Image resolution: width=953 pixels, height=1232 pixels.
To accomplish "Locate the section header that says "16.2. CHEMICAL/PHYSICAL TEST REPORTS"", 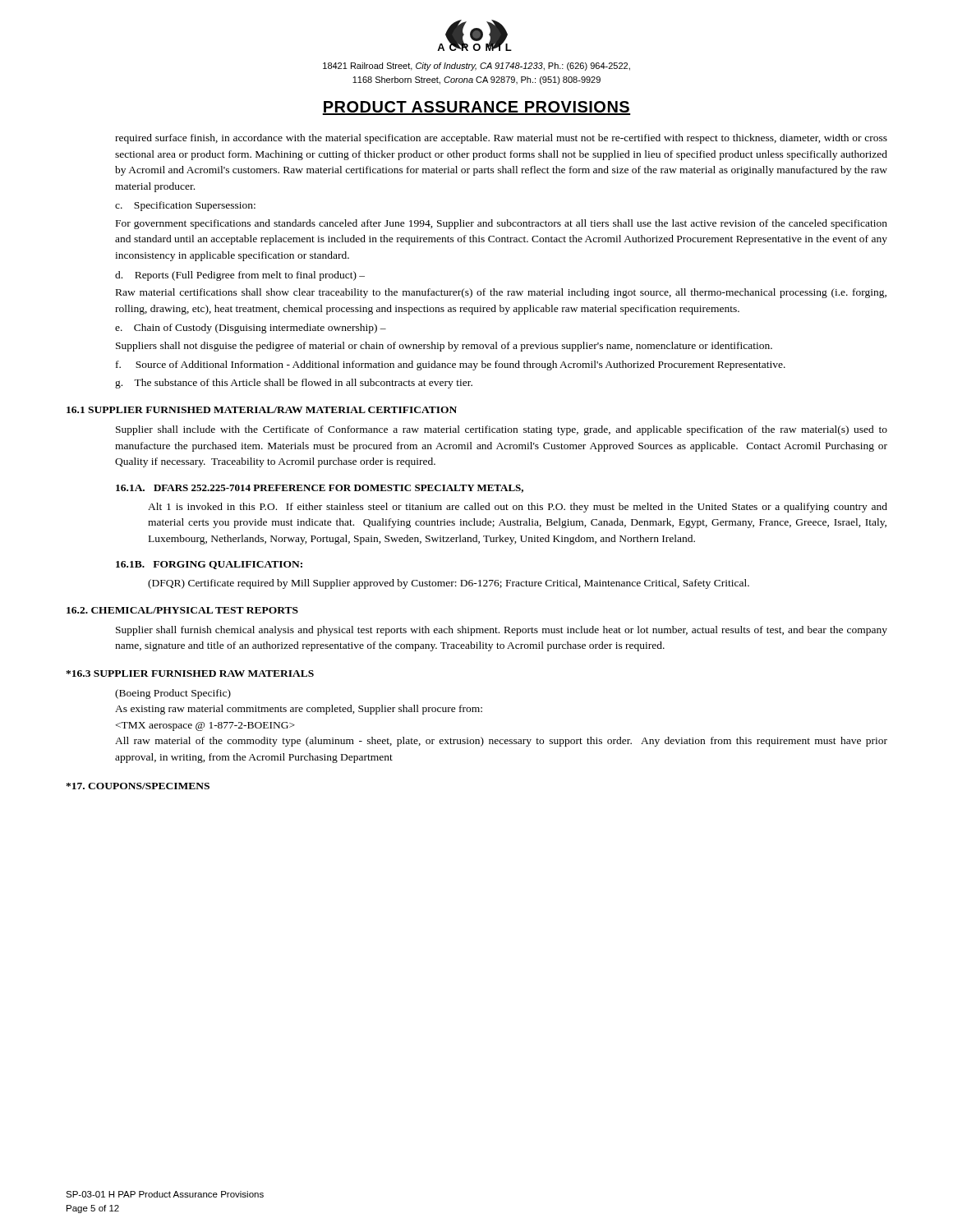I will [182, 610].
